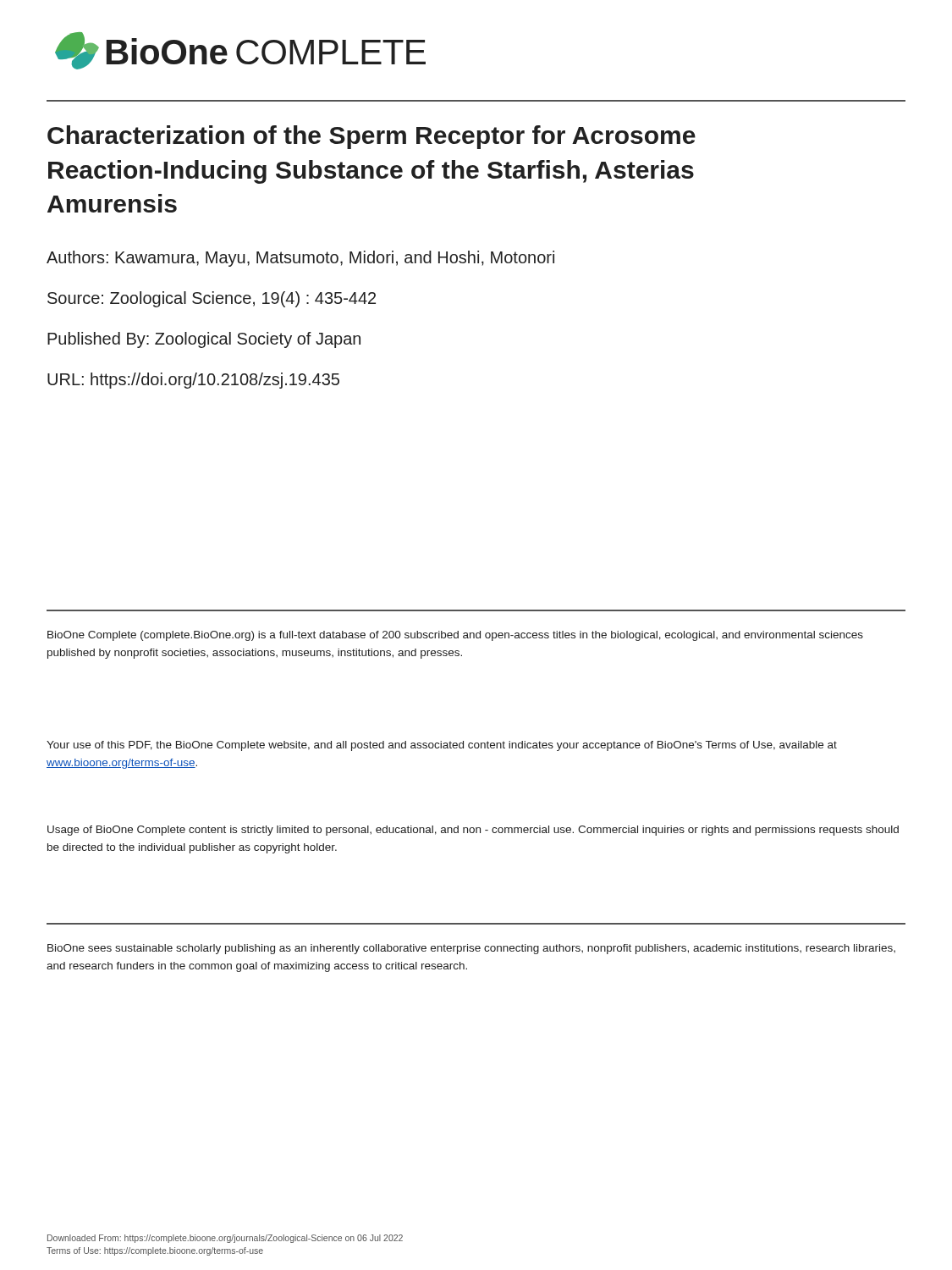
Task: Navigate to the block starting "BioOne Complete (complete.BioOne.org) is"
Action: click(x=455, y=643)
